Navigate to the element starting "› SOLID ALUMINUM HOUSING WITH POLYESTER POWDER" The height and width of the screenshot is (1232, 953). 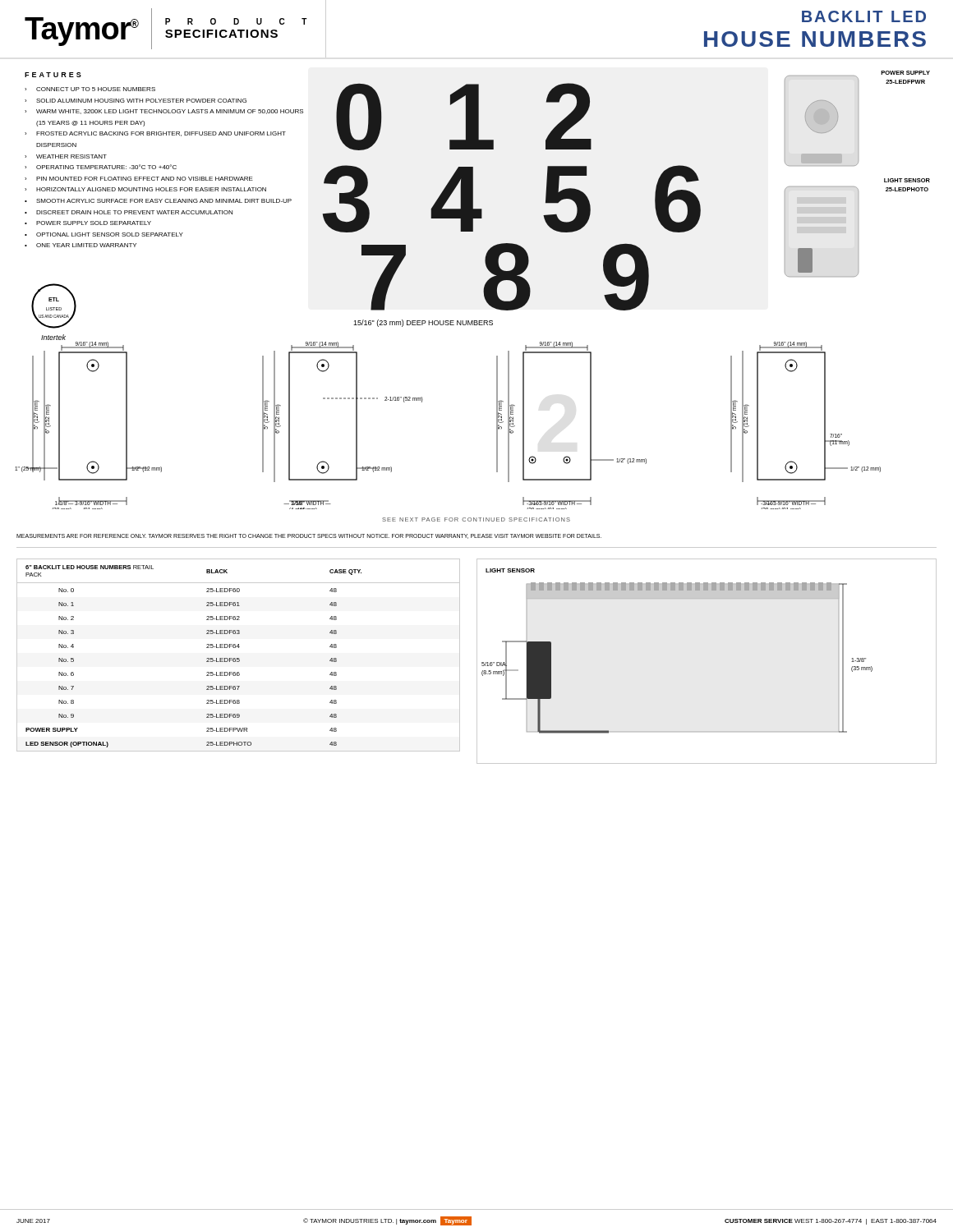[136, 101]
